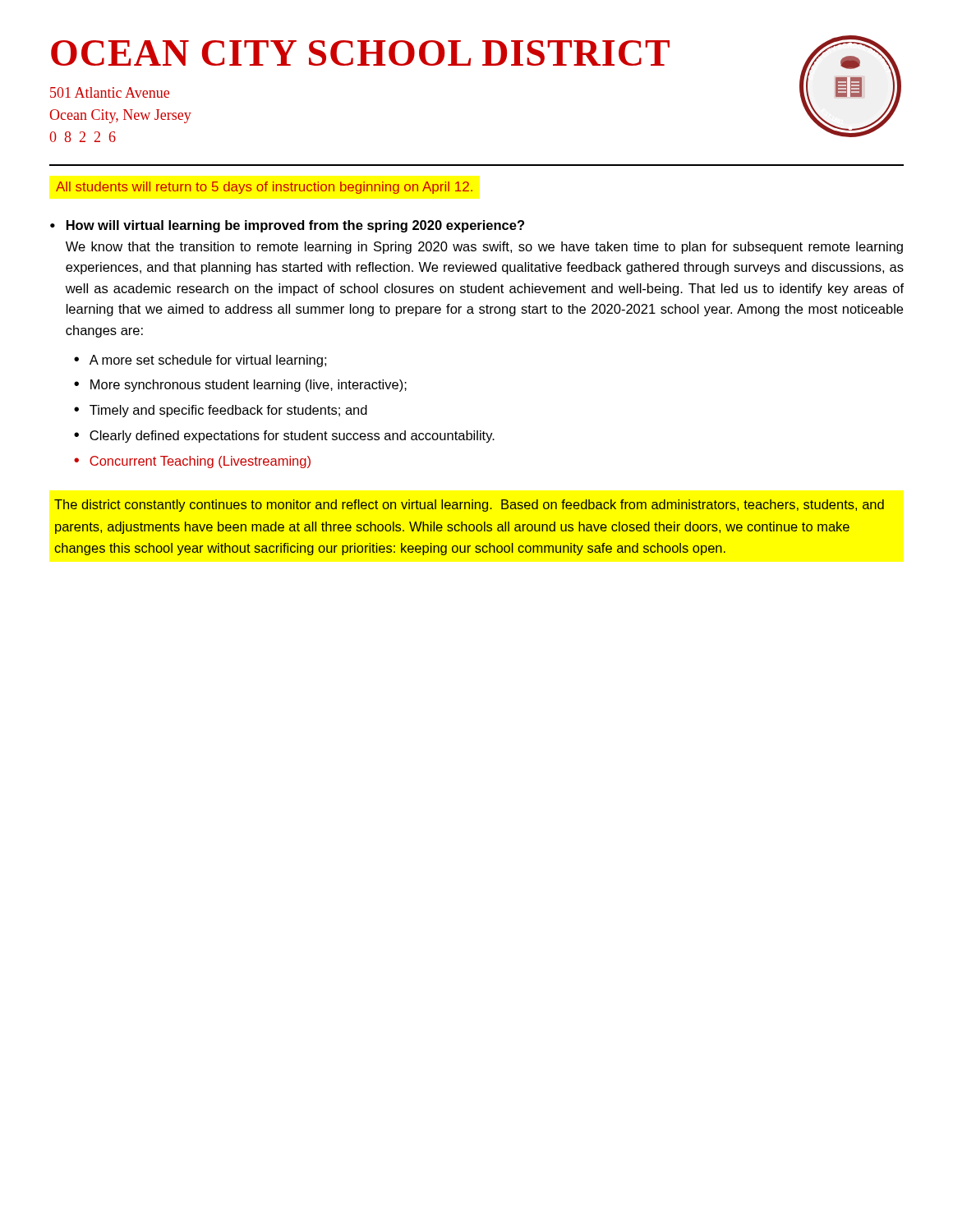
Task: Find the element starting "• Clearly defined"
Action: [x=489, y=435]
